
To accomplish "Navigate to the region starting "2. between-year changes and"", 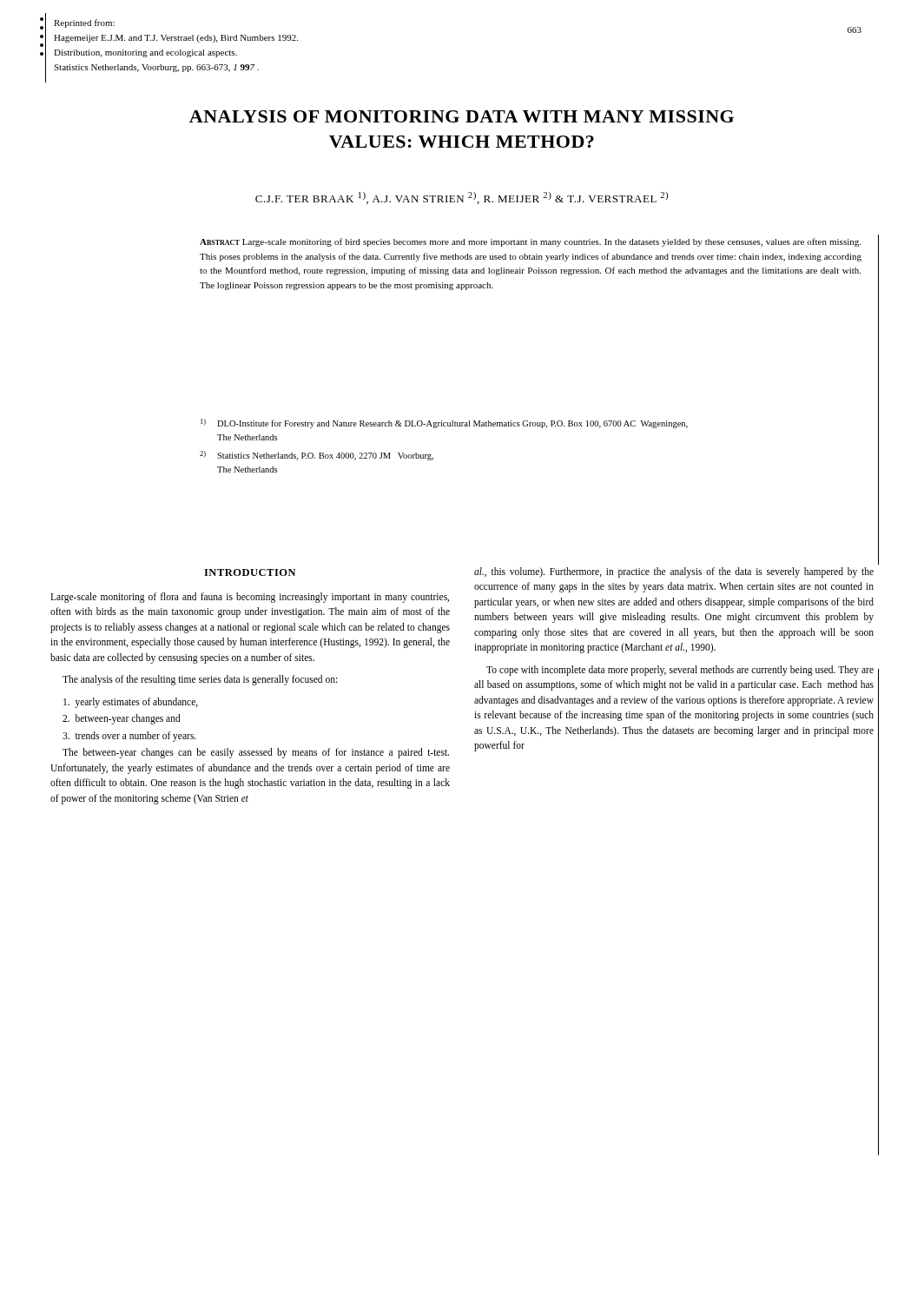I will pyautogui.click(x=121, y=719).
